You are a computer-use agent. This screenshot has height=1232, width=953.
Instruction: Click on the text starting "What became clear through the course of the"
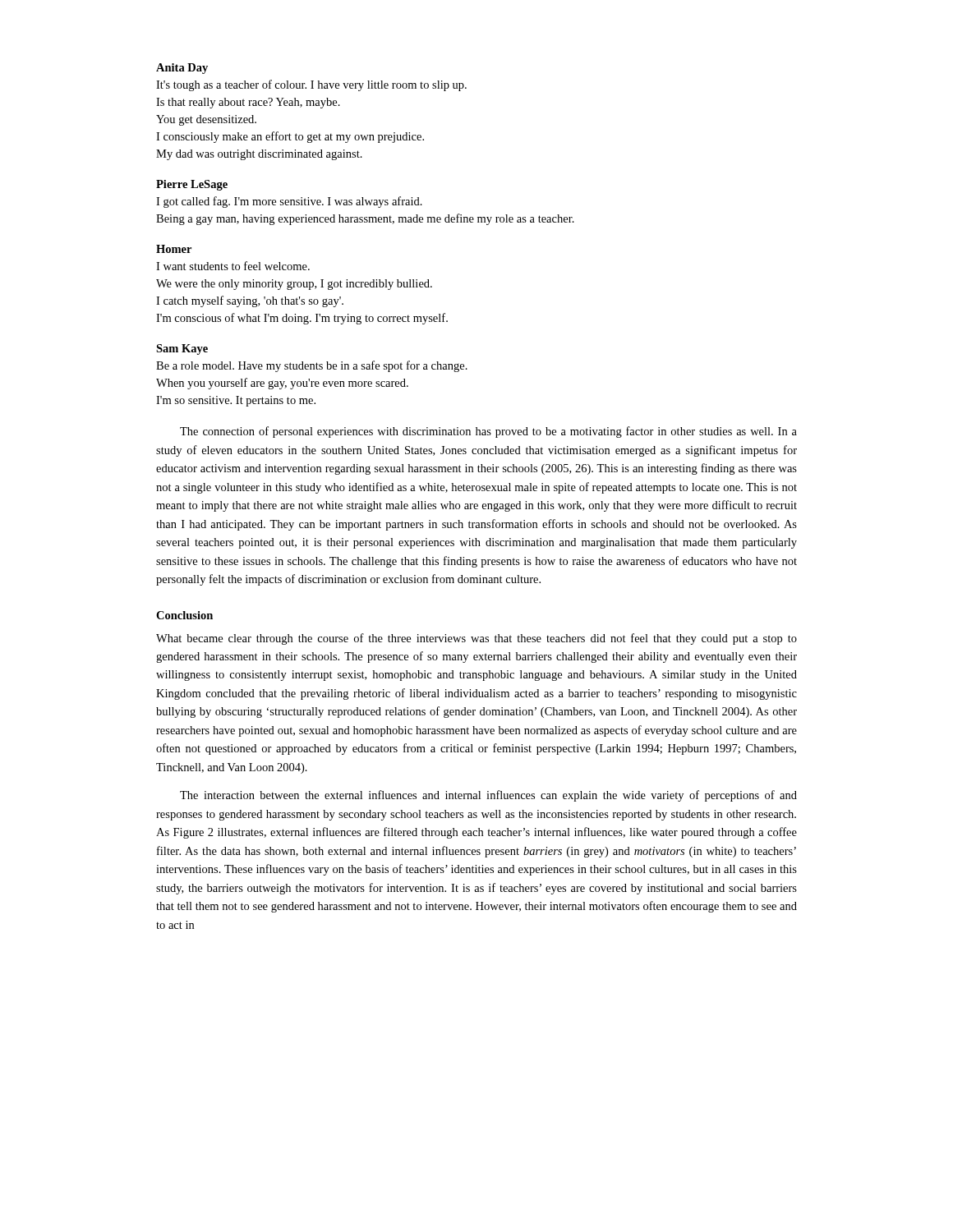coord(476,781)
